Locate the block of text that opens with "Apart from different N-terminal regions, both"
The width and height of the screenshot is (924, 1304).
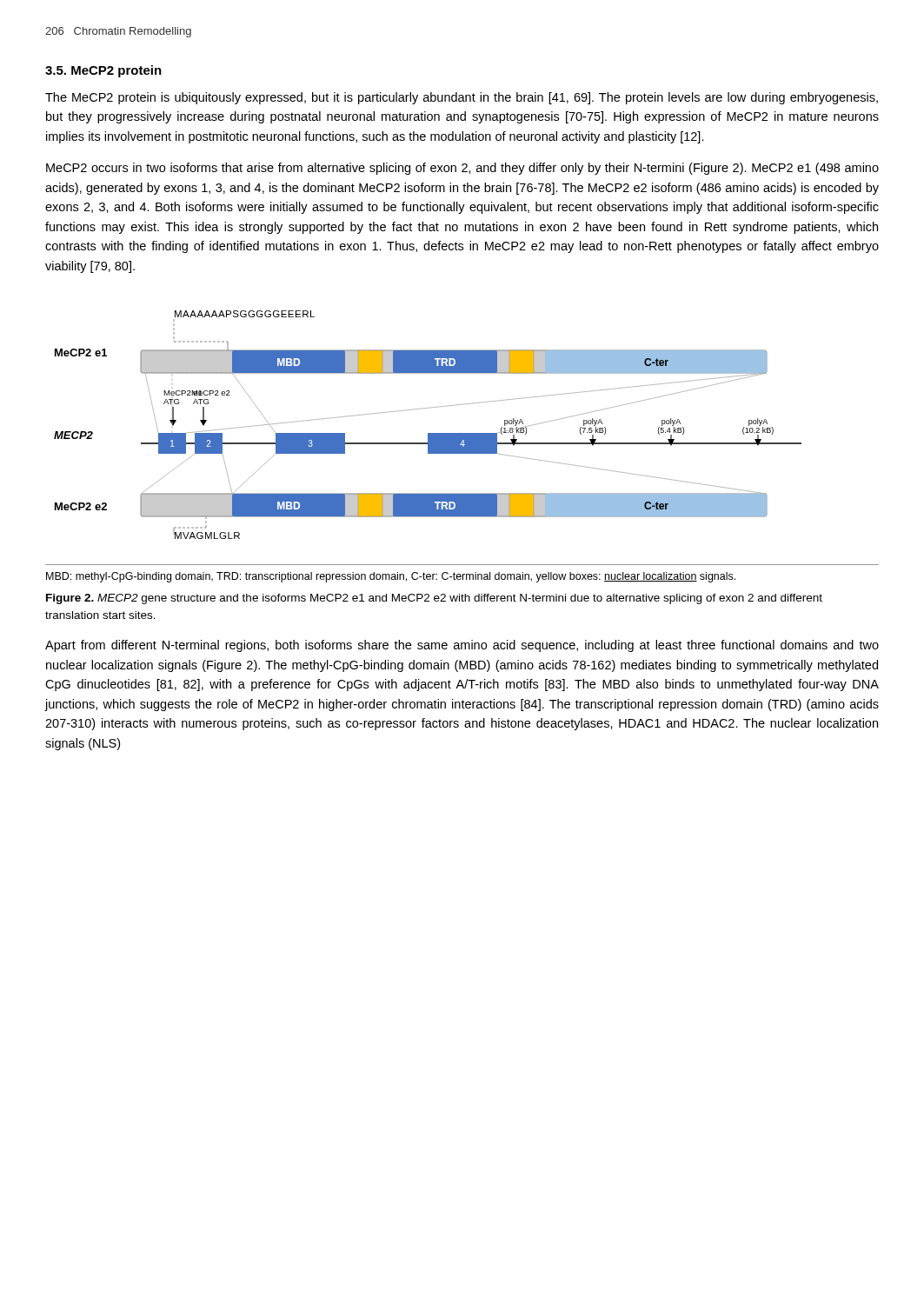click(462, 694)
